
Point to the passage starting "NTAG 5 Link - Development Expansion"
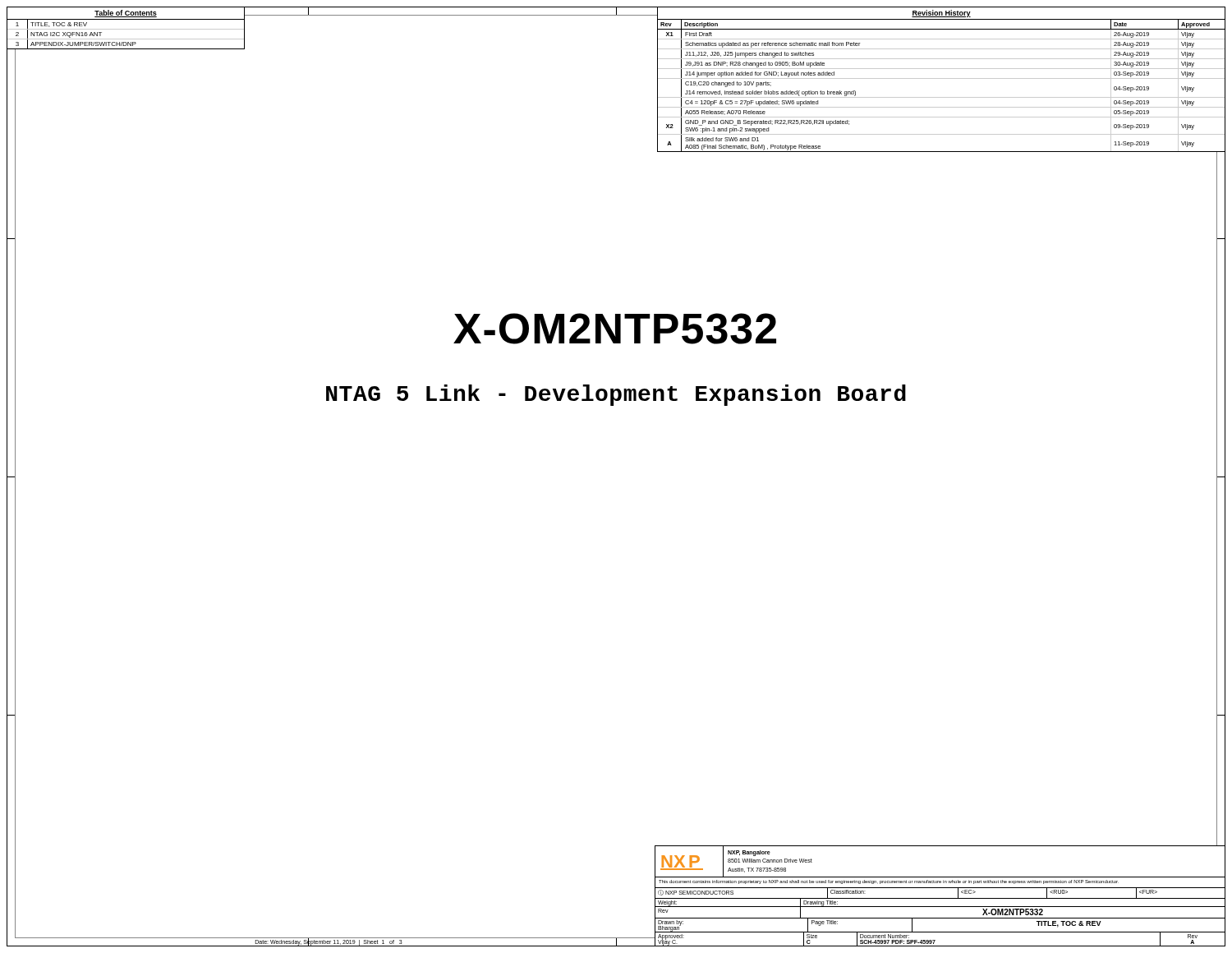[616, 395]
